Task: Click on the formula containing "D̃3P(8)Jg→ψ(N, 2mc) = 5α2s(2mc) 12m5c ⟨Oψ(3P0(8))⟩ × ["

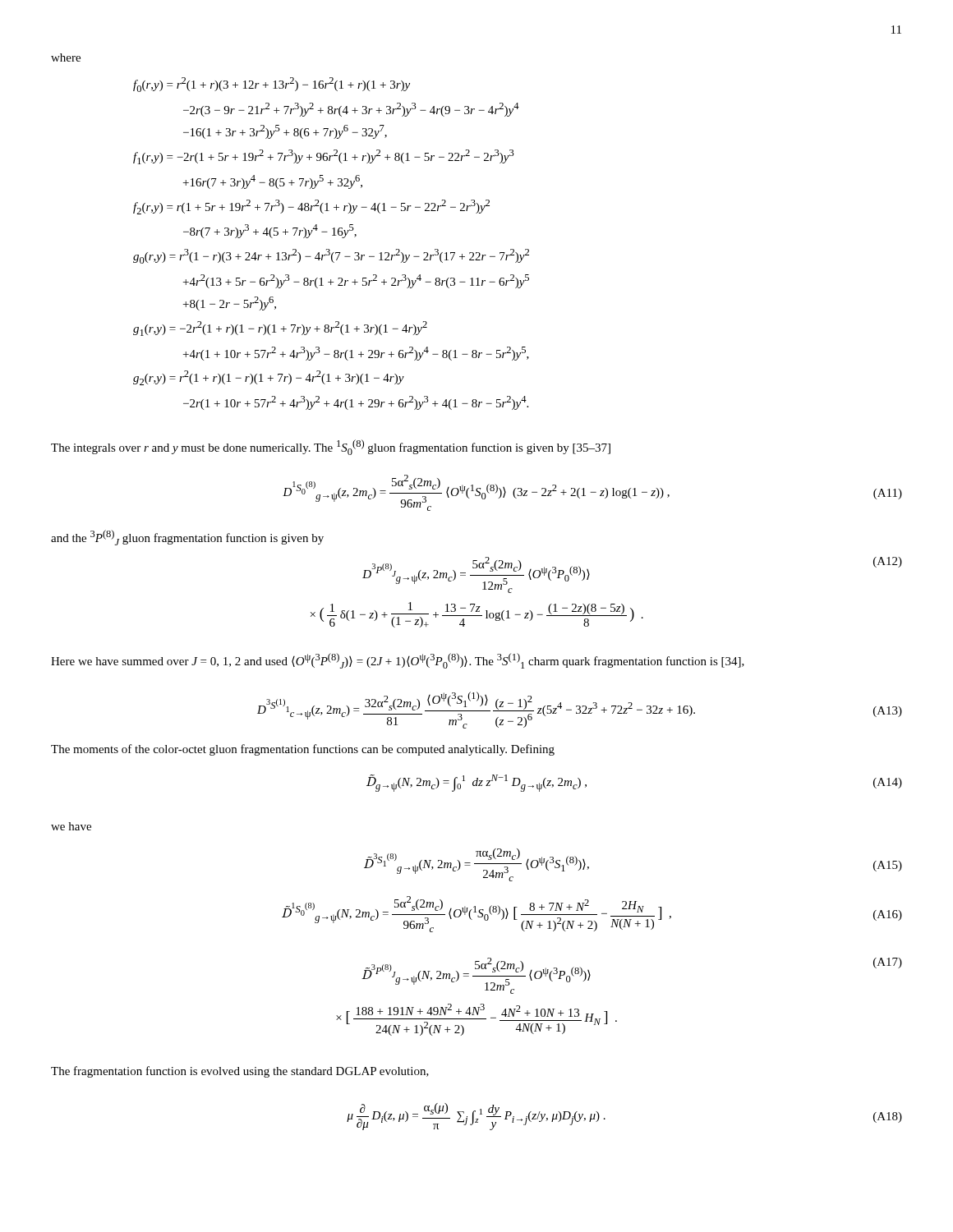Action: pyautogui.click(x=476, y=996)
